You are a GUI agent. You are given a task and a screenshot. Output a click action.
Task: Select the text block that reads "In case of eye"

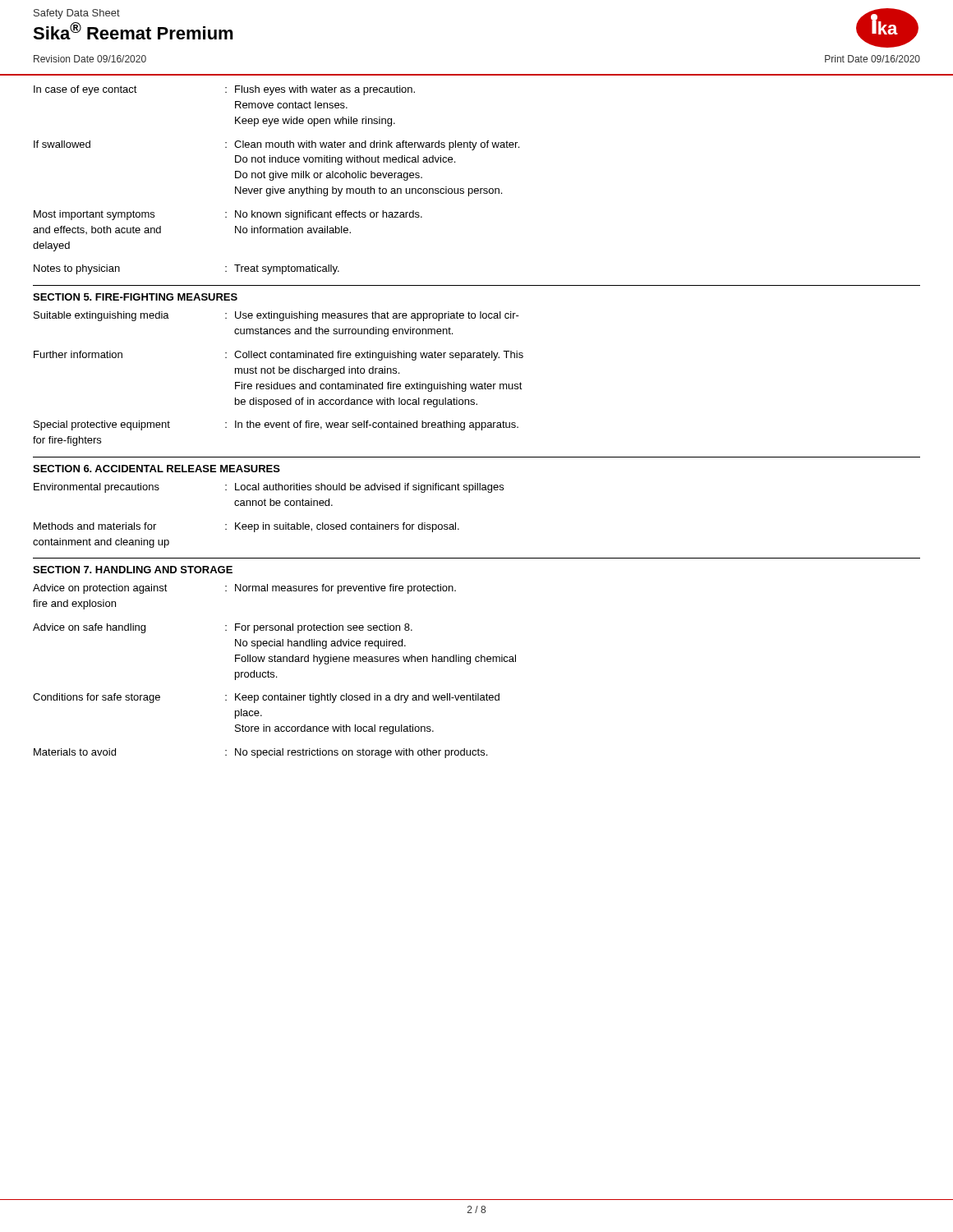(x=224, y=90)
